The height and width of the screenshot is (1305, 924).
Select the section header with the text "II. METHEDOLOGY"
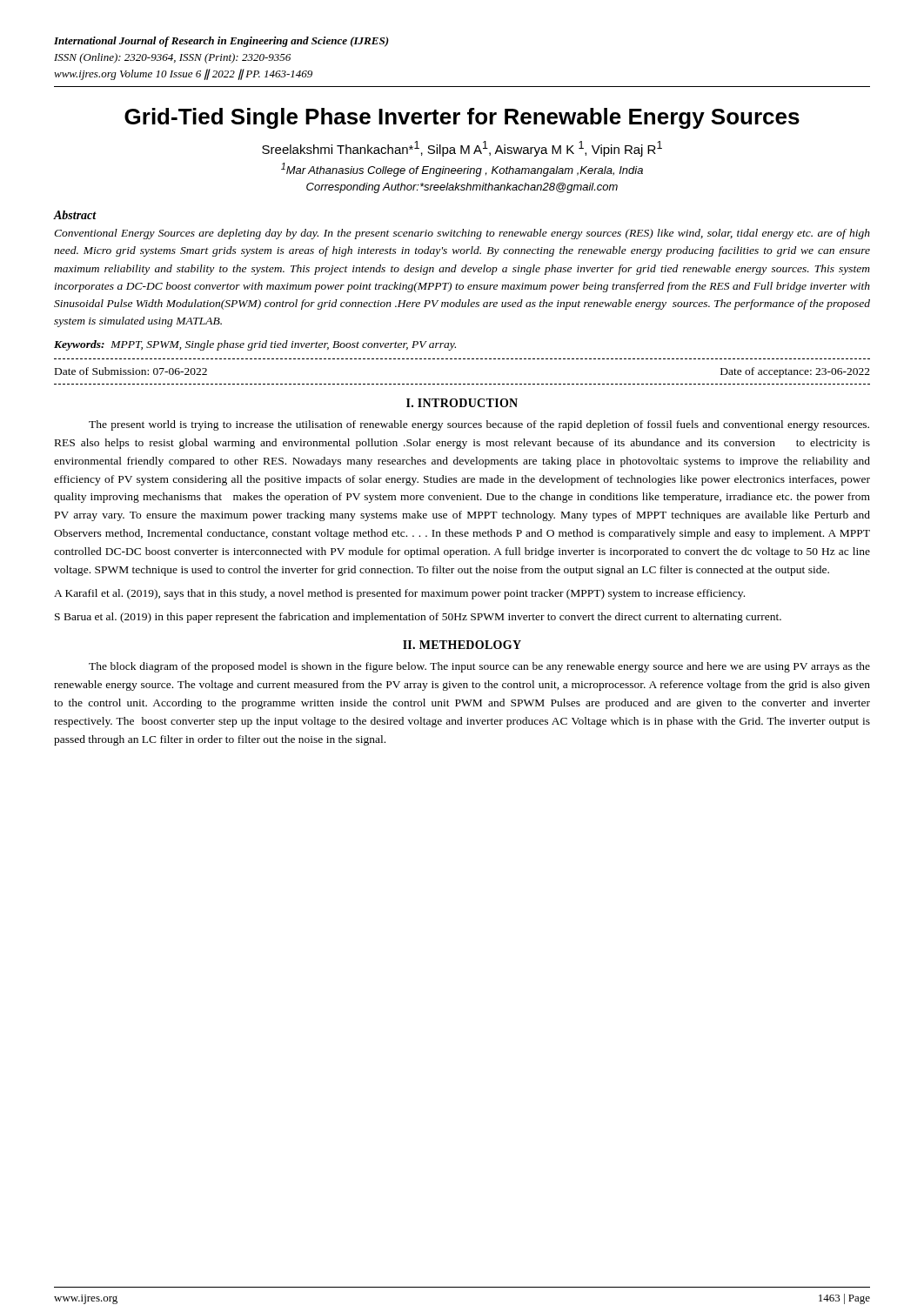[x=462, y=645]
